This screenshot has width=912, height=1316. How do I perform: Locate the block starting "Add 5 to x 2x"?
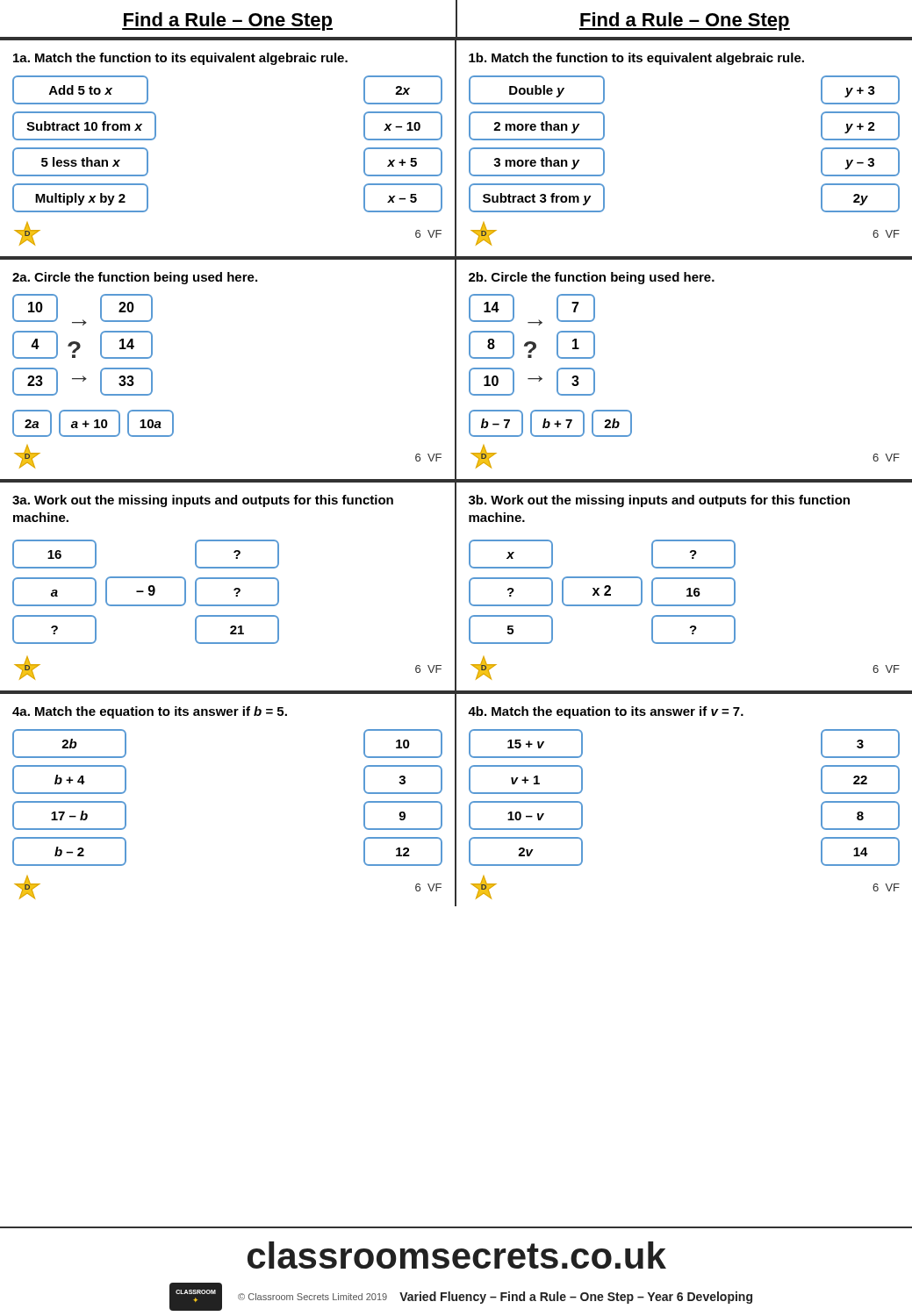(80, 90)
